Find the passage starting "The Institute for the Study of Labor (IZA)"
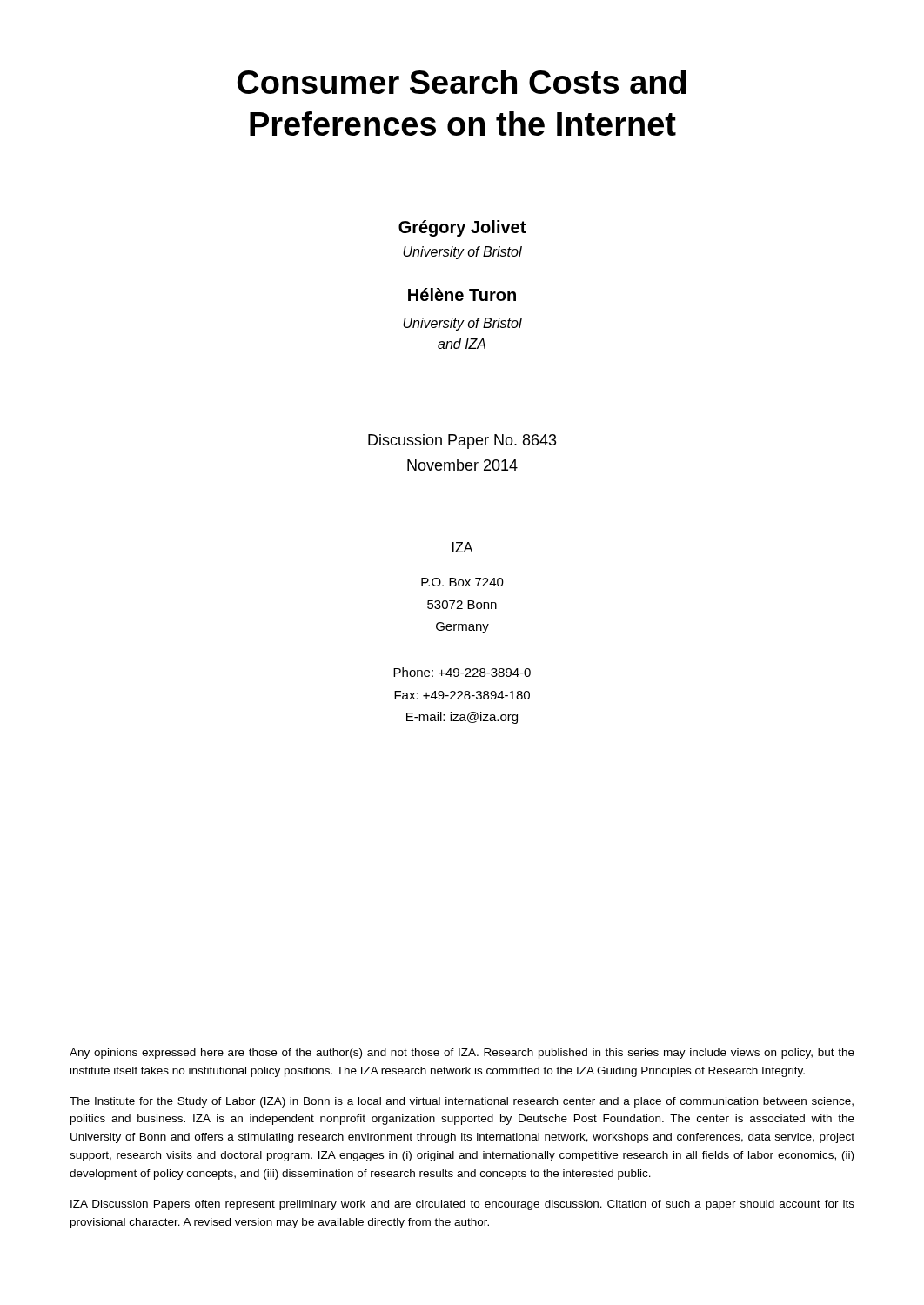924x1305 pixels. 462,1137
